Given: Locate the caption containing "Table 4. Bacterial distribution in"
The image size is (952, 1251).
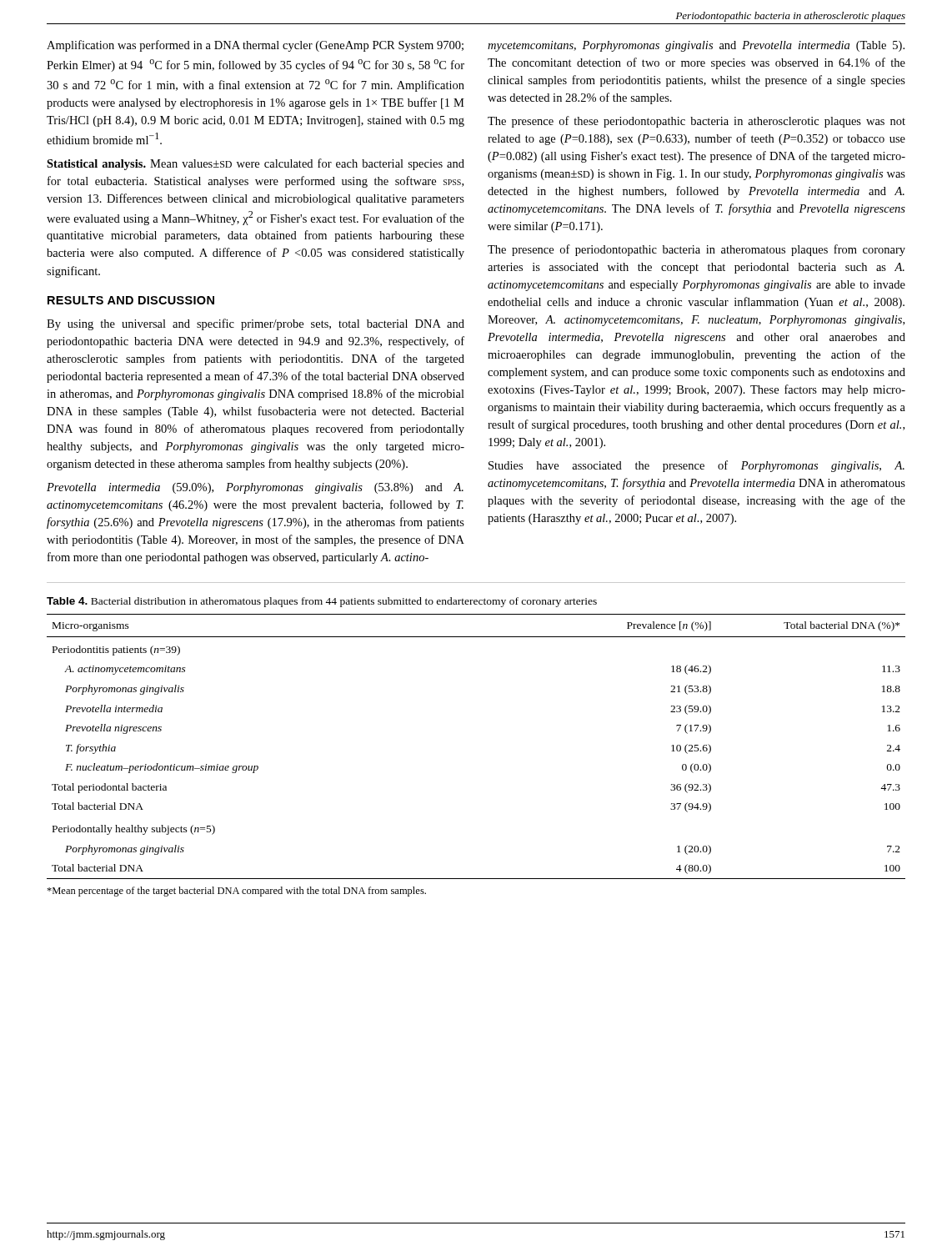Looking at the screenshot, I should (322, 601).
